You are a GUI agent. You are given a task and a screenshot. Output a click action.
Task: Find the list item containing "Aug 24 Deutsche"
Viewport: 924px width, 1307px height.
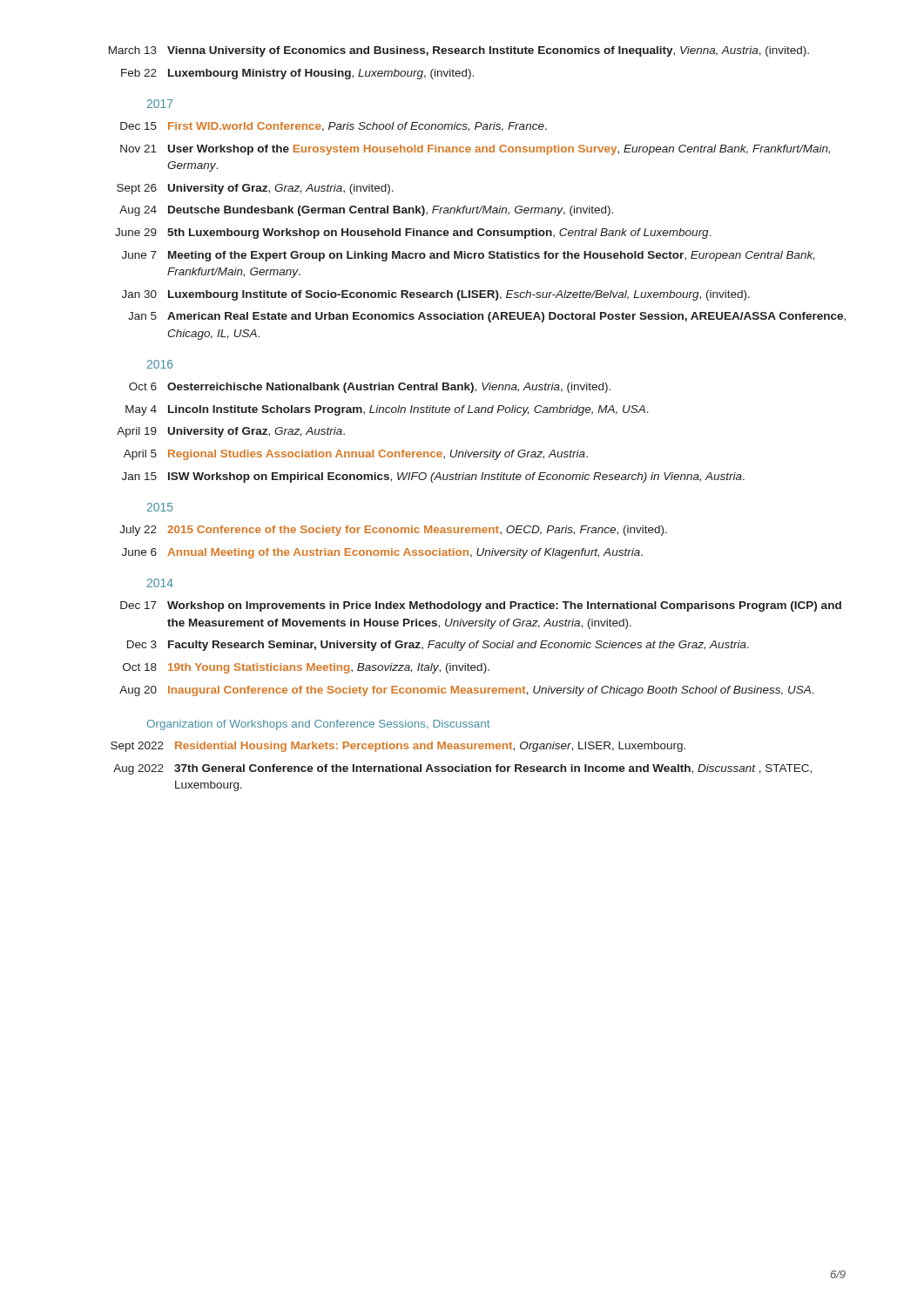(474, 210)
